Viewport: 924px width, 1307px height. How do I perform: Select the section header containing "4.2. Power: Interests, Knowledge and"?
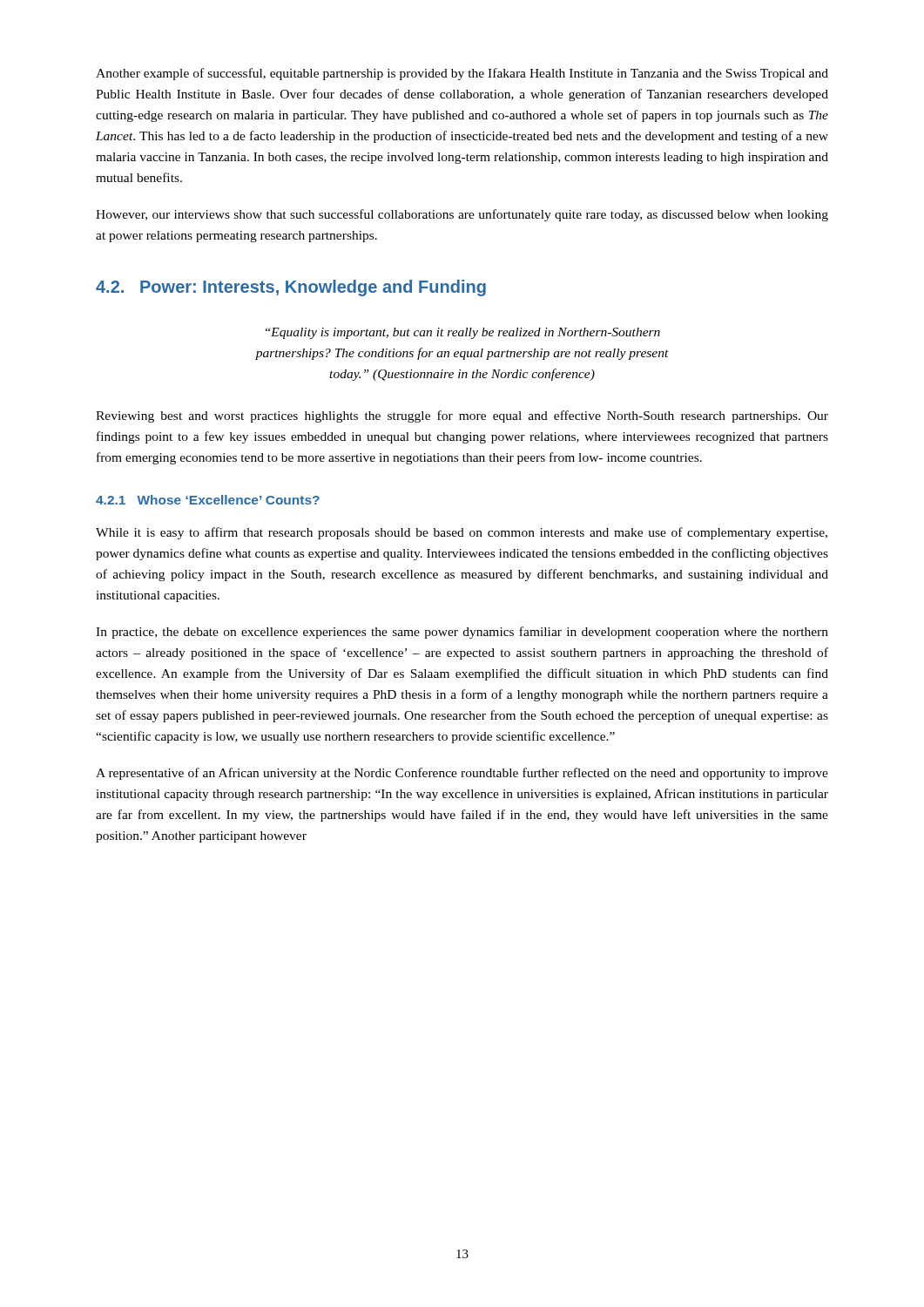[x=291, y=287]
